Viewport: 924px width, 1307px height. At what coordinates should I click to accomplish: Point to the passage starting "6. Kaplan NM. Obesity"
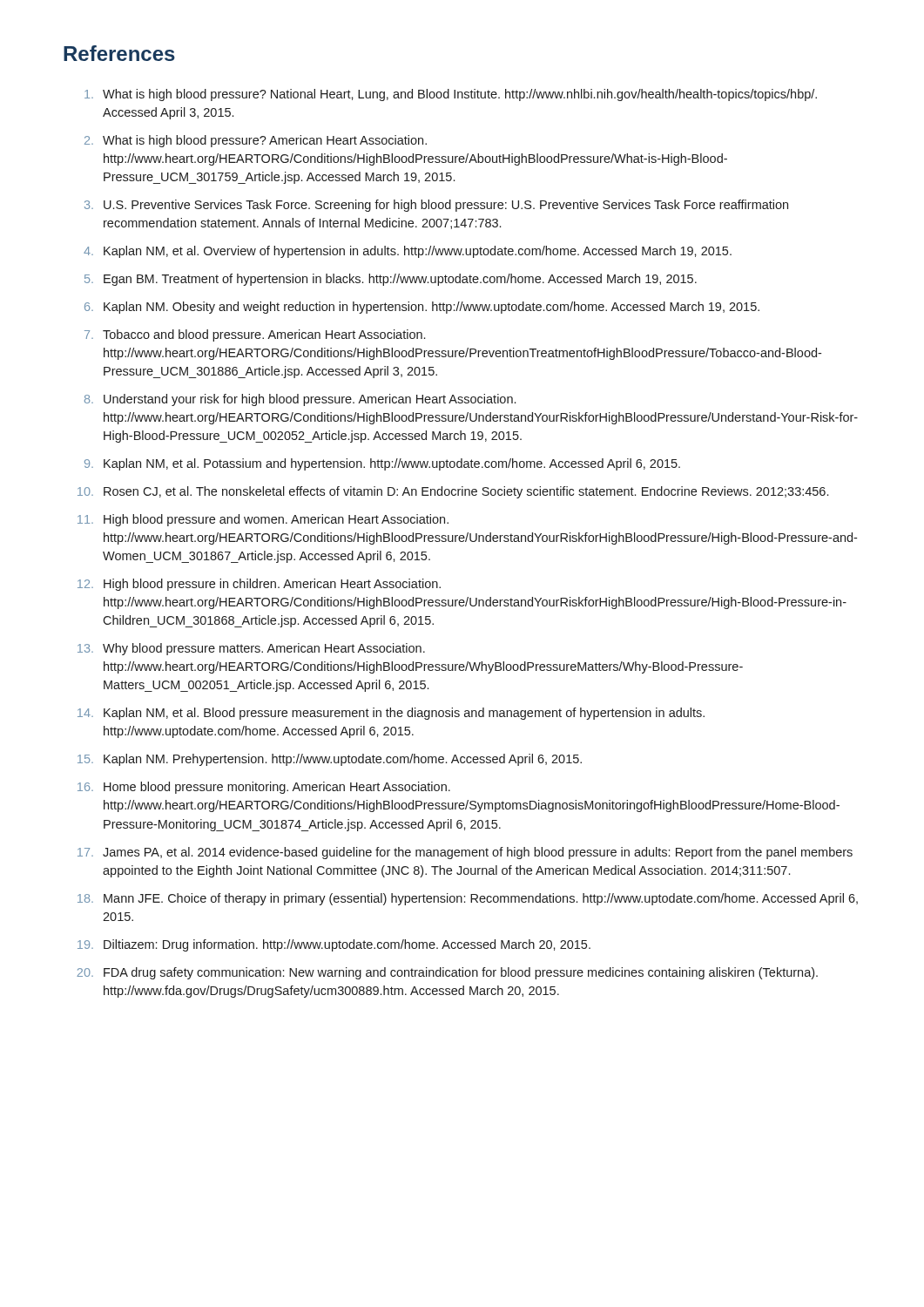462,307
